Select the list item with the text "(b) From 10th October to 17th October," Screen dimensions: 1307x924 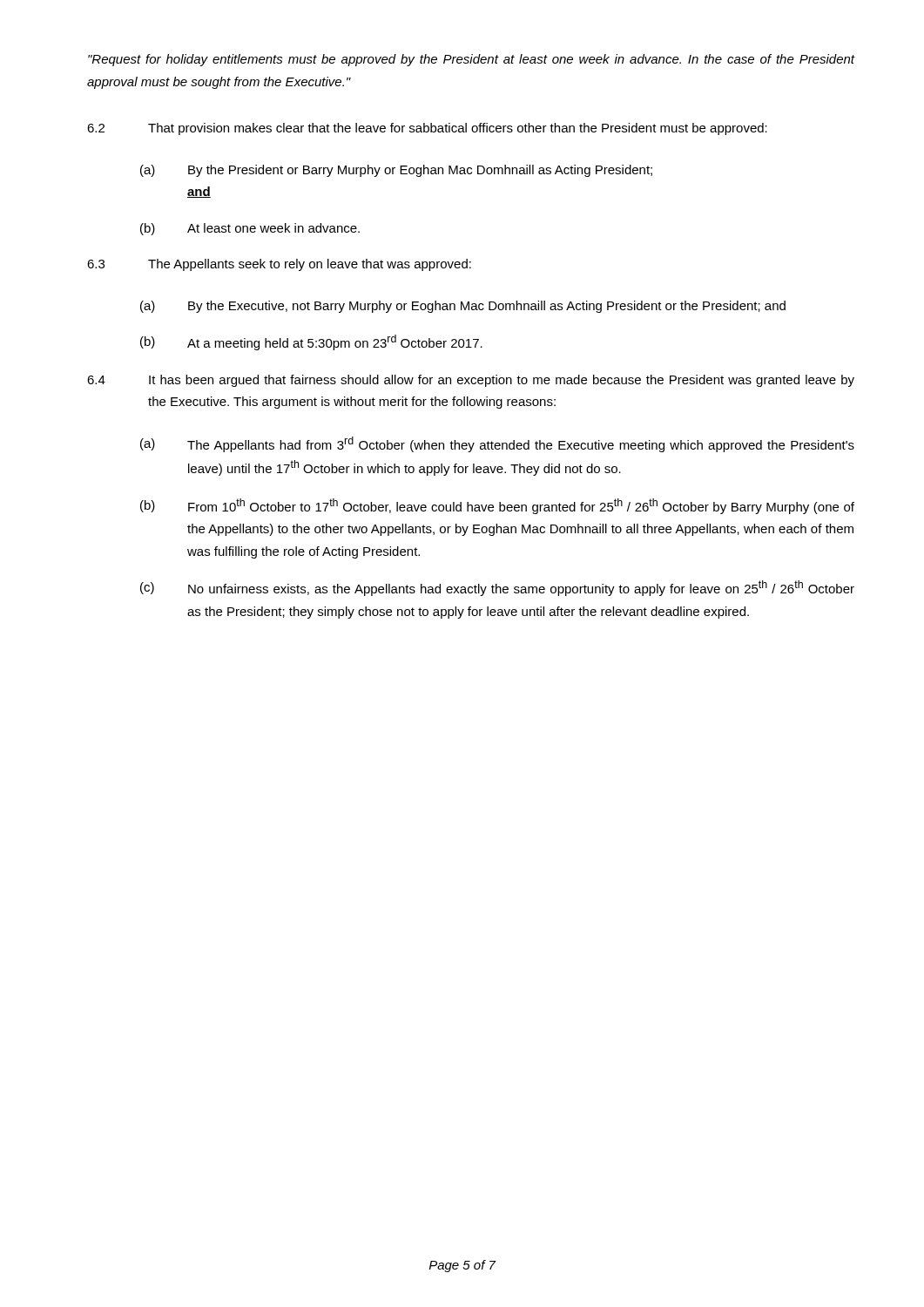click(497, 528)
